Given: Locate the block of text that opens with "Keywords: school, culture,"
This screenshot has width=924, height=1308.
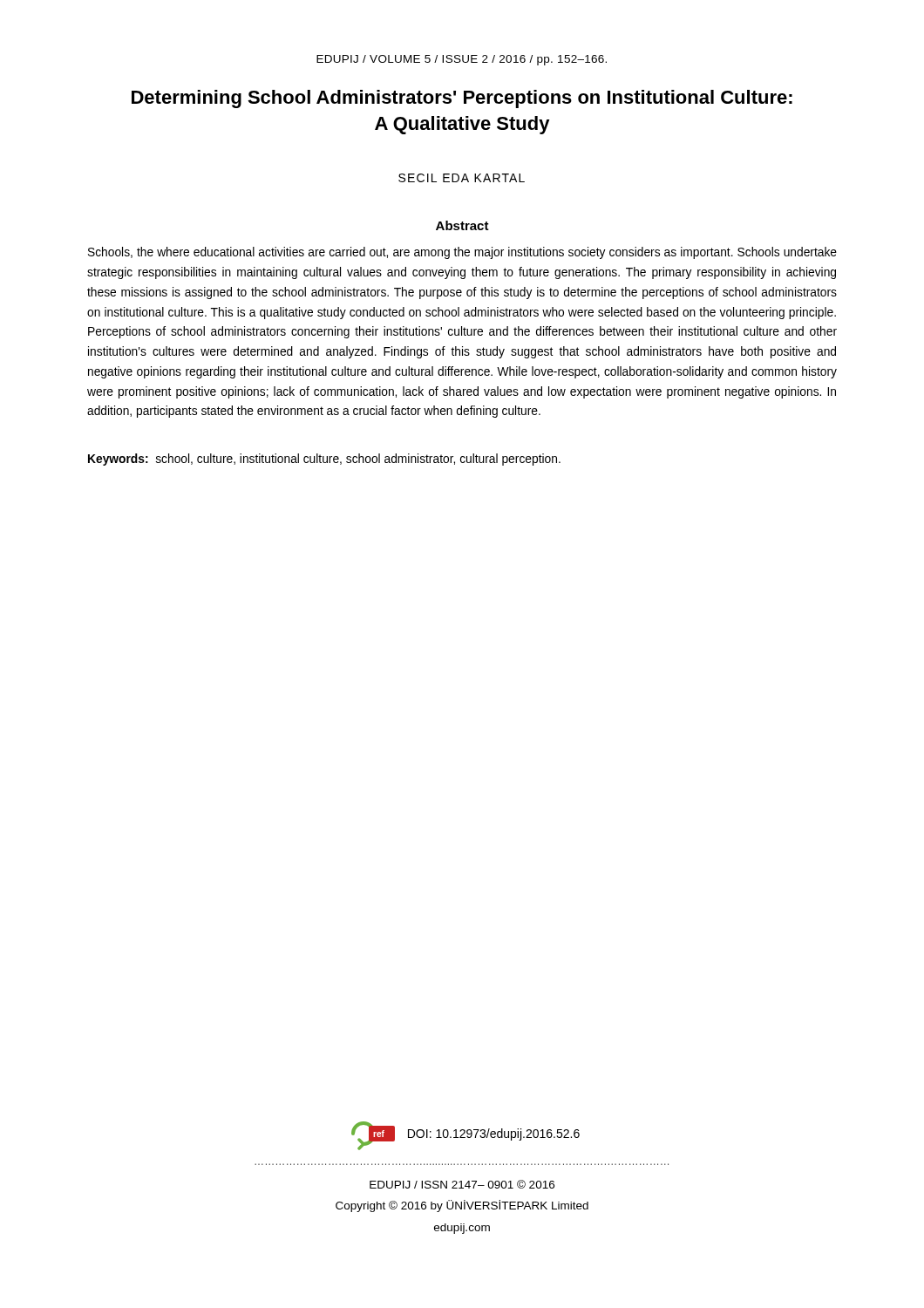Looking at the screenshot, I should tap(462, 460).
